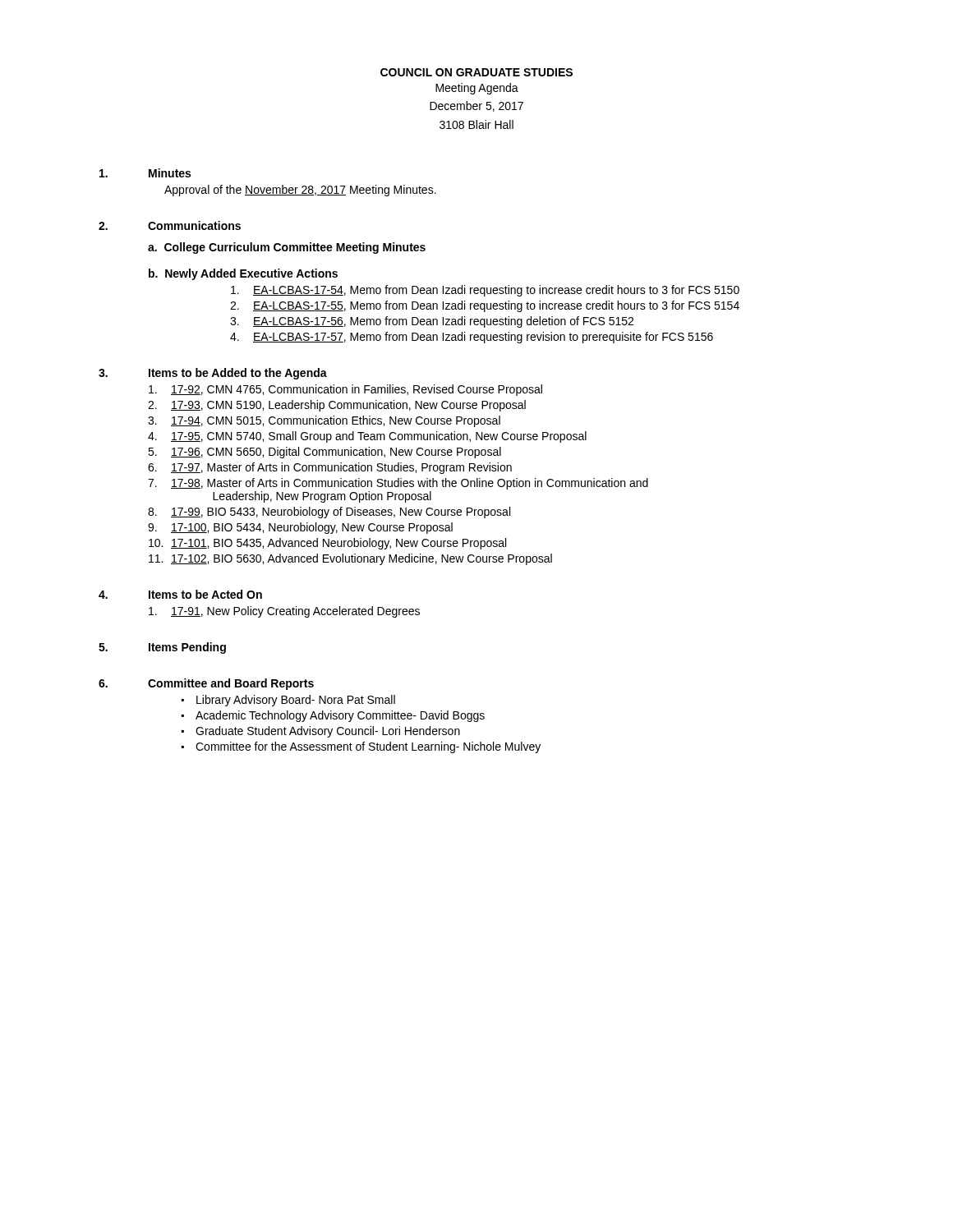Locate the region starting "8. 17-99, BIO 5433,"
The width and height of the screenshot is (953, 1232).
click(329, 512)
